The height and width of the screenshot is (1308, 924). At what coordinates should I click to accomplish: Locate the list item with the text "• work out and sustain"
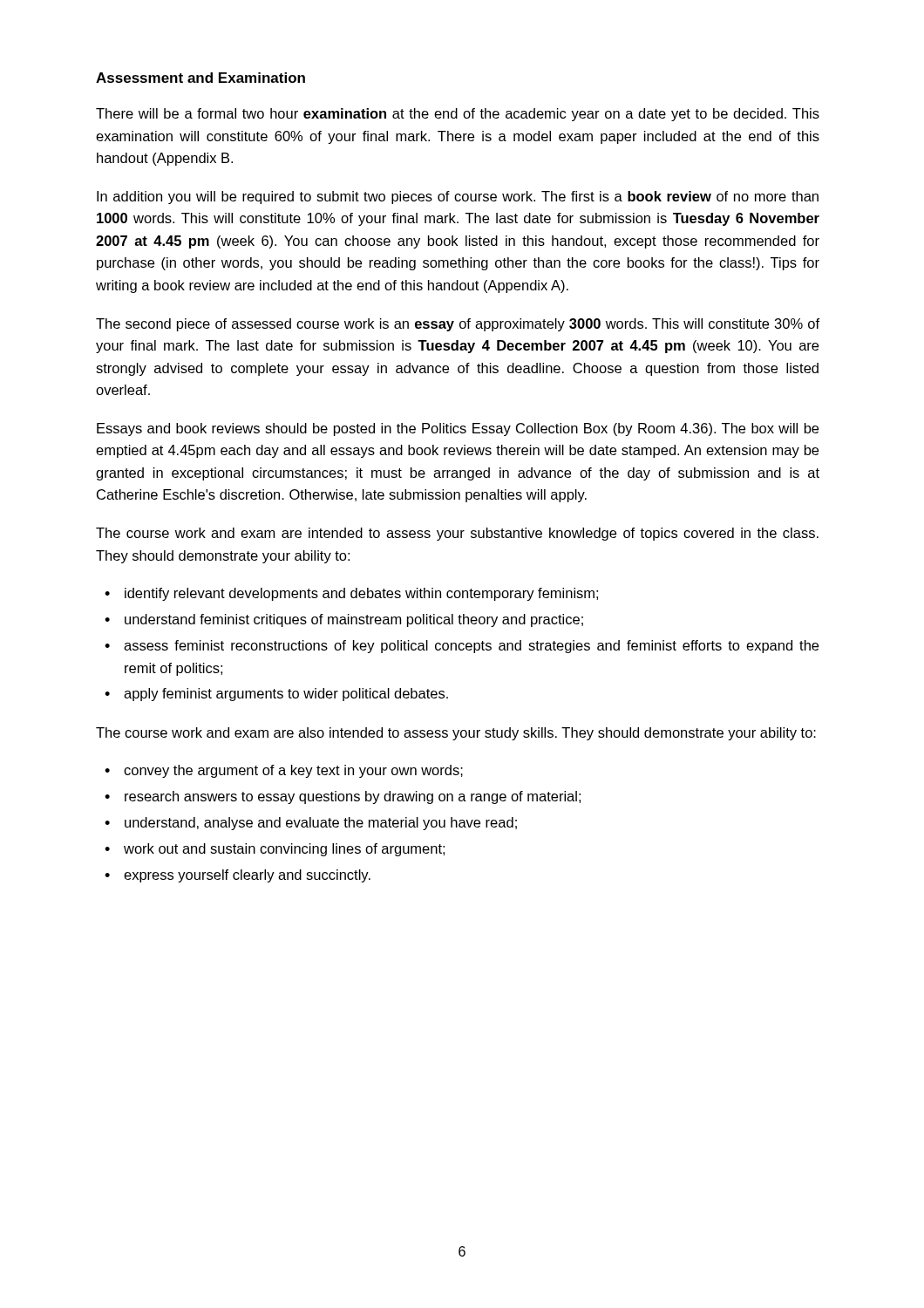coord(275,850)
